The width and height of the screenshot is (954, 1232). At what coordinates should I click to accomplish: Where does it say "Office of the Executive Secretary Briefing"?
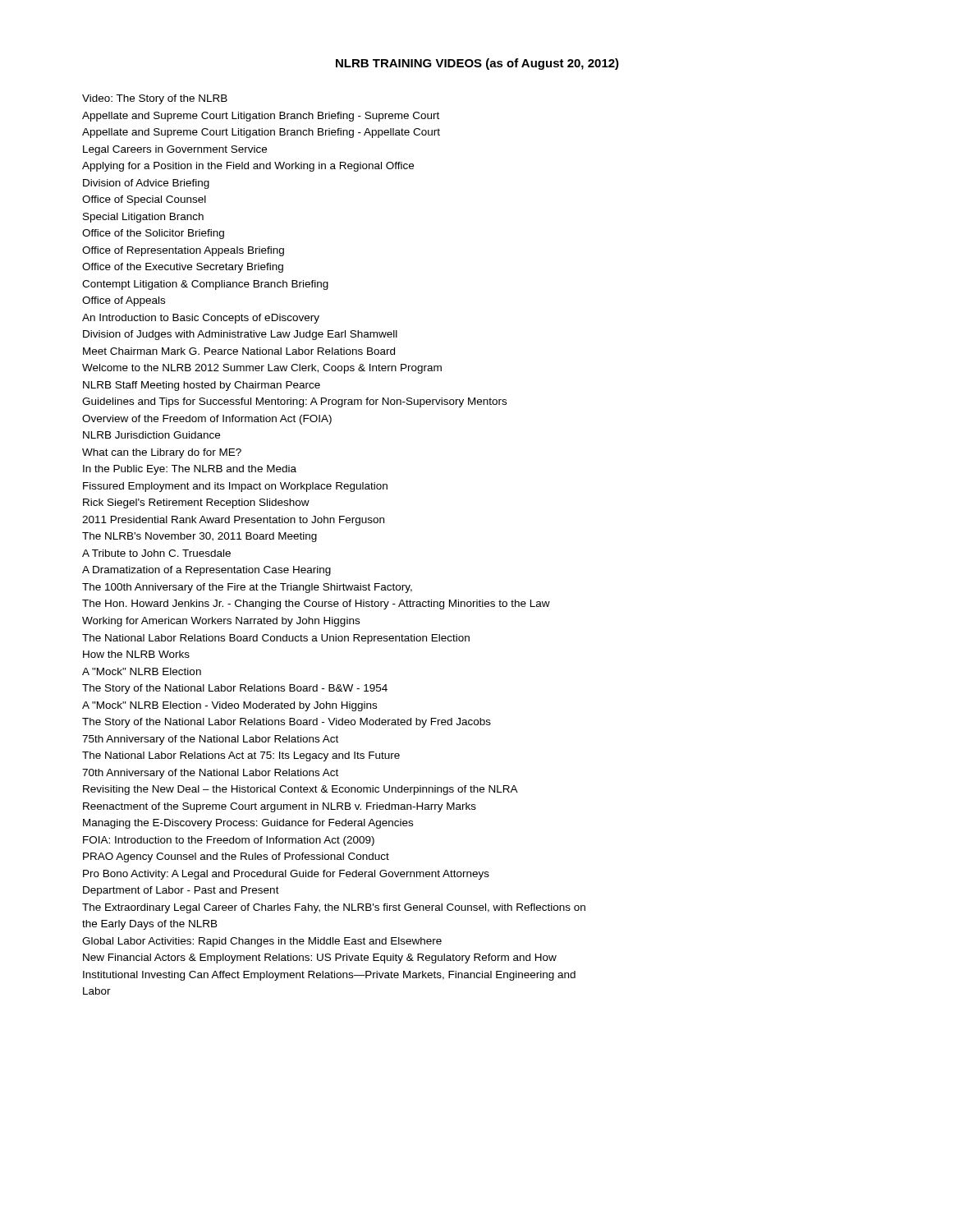click(x=183, y=267)
